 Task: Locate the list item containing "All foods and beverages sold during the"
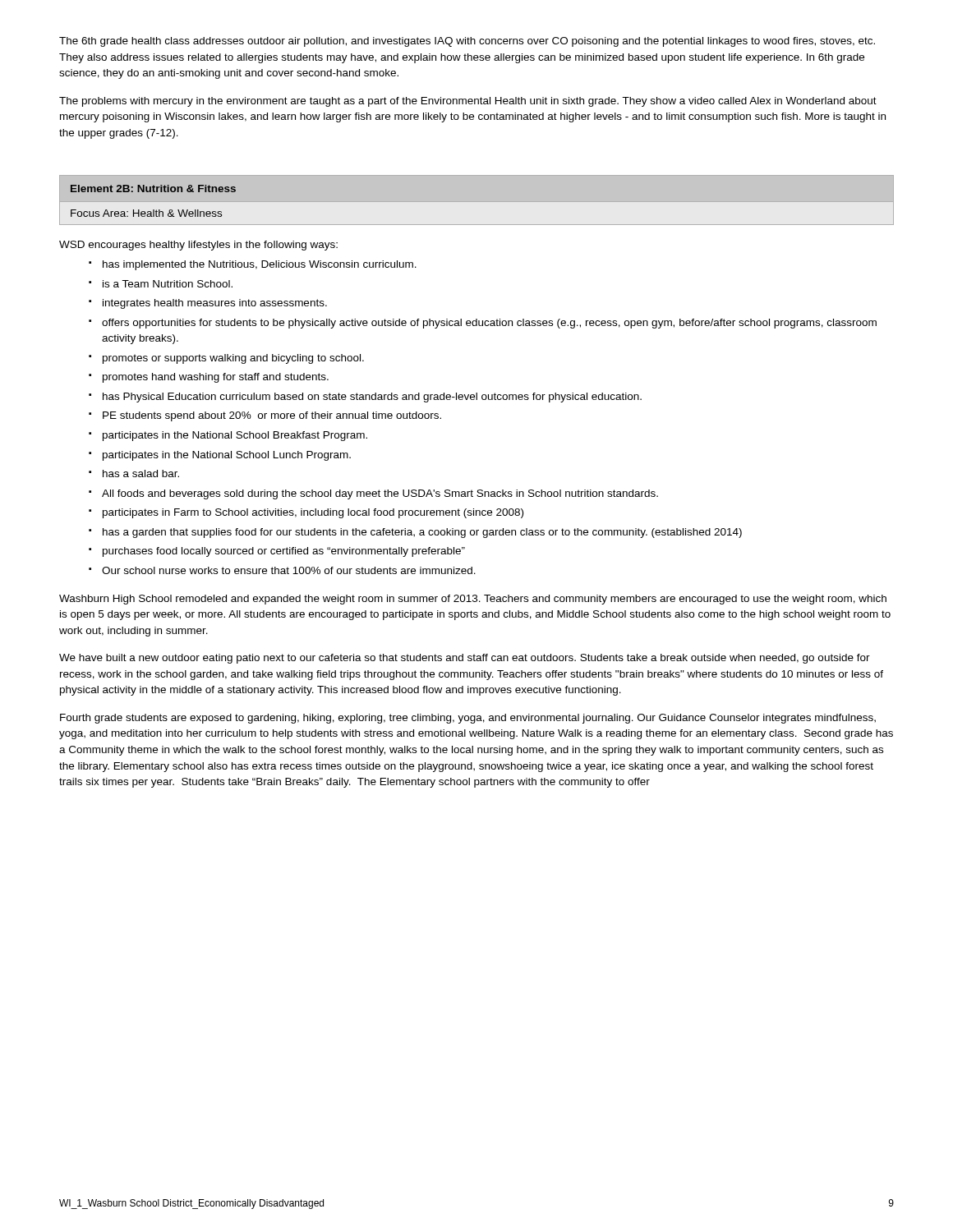click(380, 493)
